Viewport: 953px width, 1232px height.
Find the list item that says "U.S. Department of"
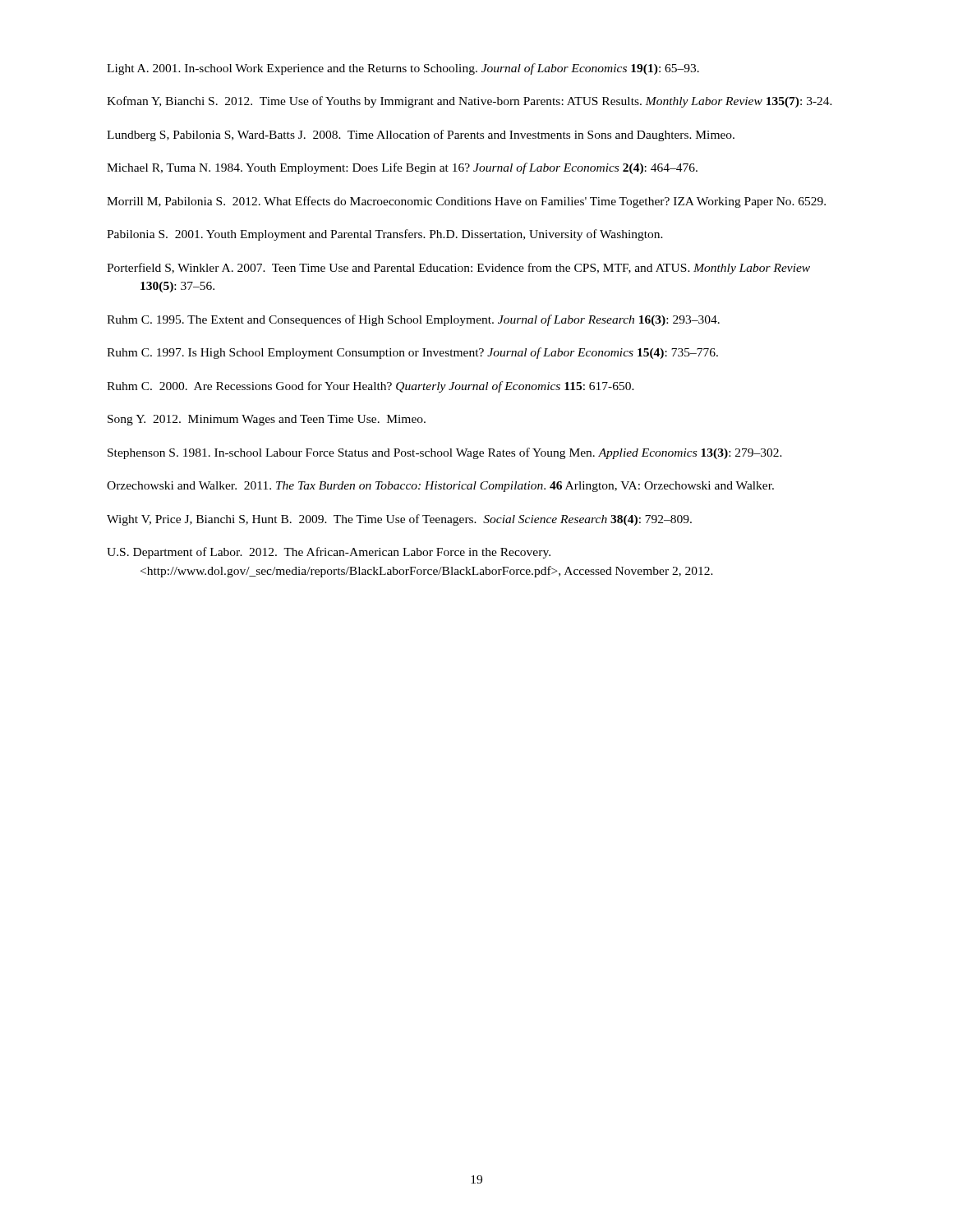(x=410, y=561)
